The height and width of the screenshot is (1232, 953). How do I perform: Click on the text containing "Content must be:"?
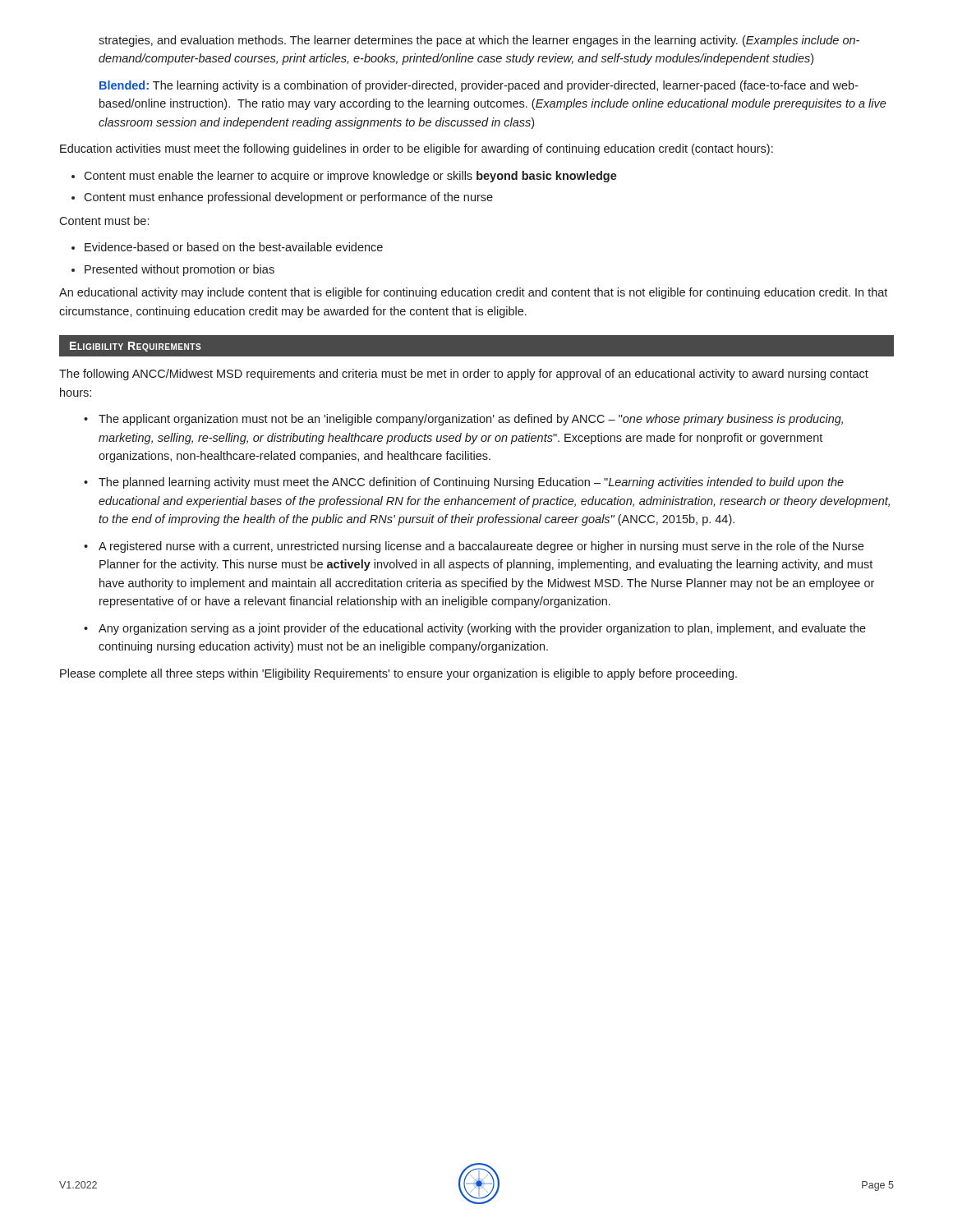(105, 221)
